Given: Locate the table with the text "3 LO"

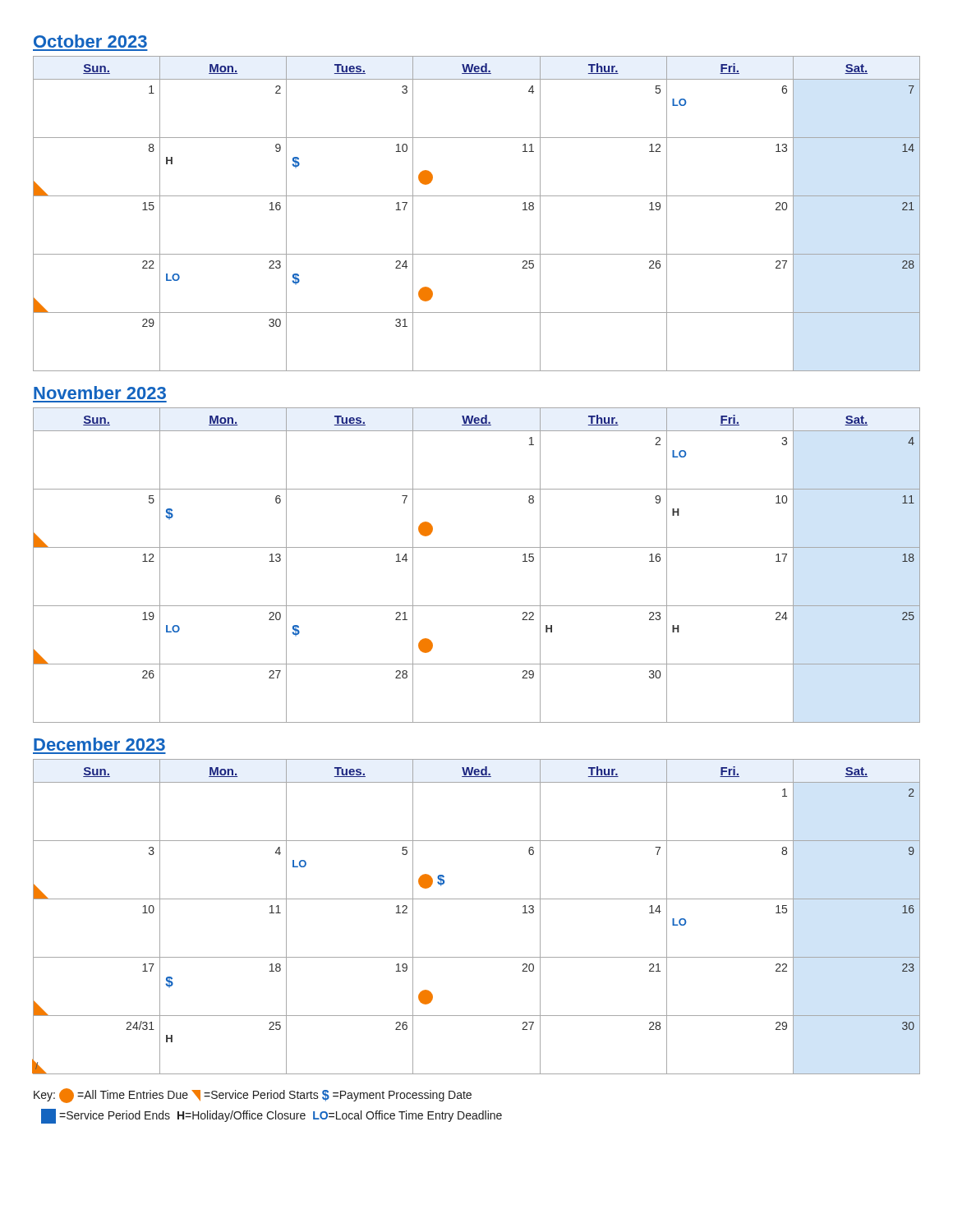Looking at the screenshot, I should pos(476,565).
